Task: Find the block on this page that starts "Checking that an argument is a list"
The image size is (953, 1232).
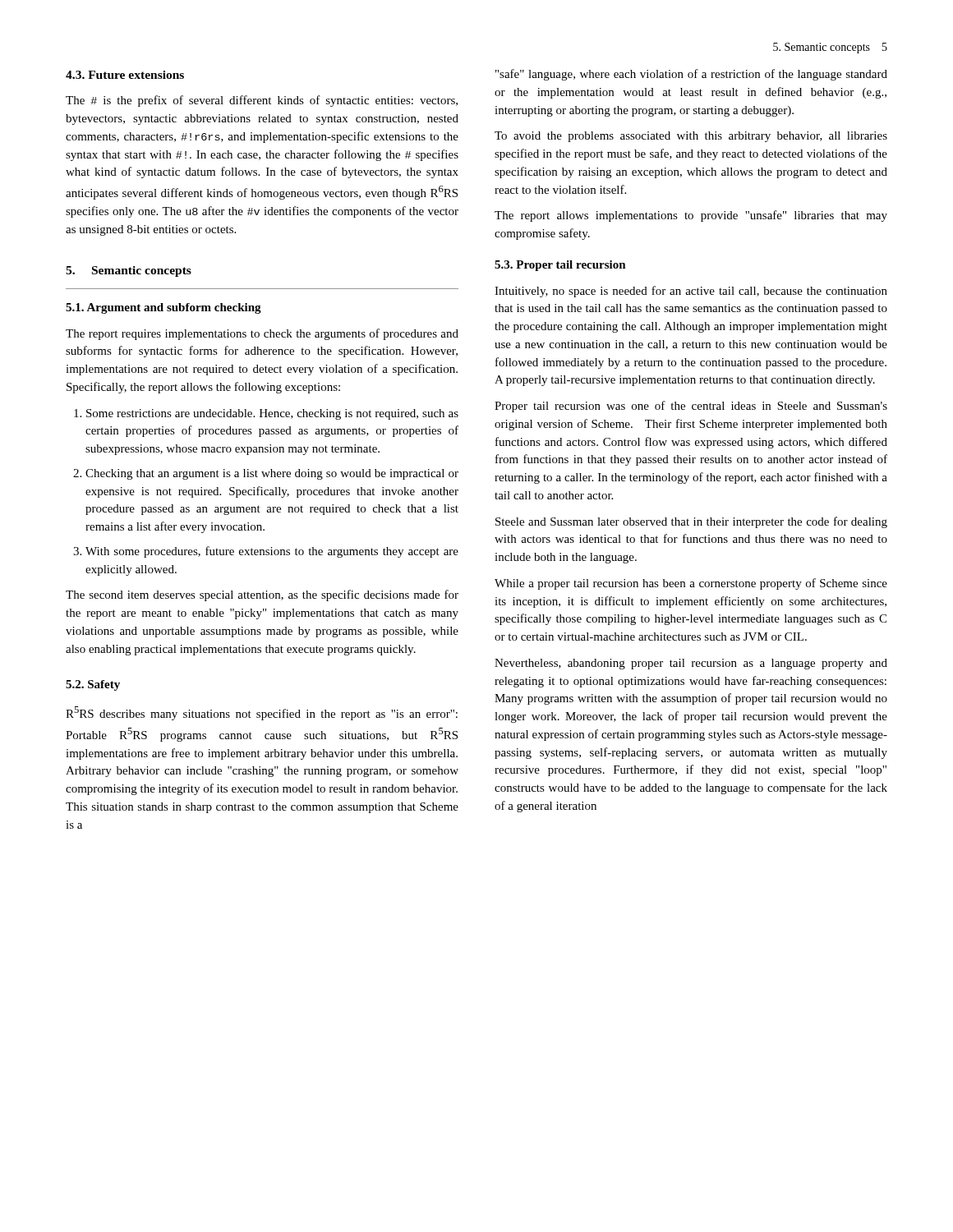Action: (x=272, y=500)
